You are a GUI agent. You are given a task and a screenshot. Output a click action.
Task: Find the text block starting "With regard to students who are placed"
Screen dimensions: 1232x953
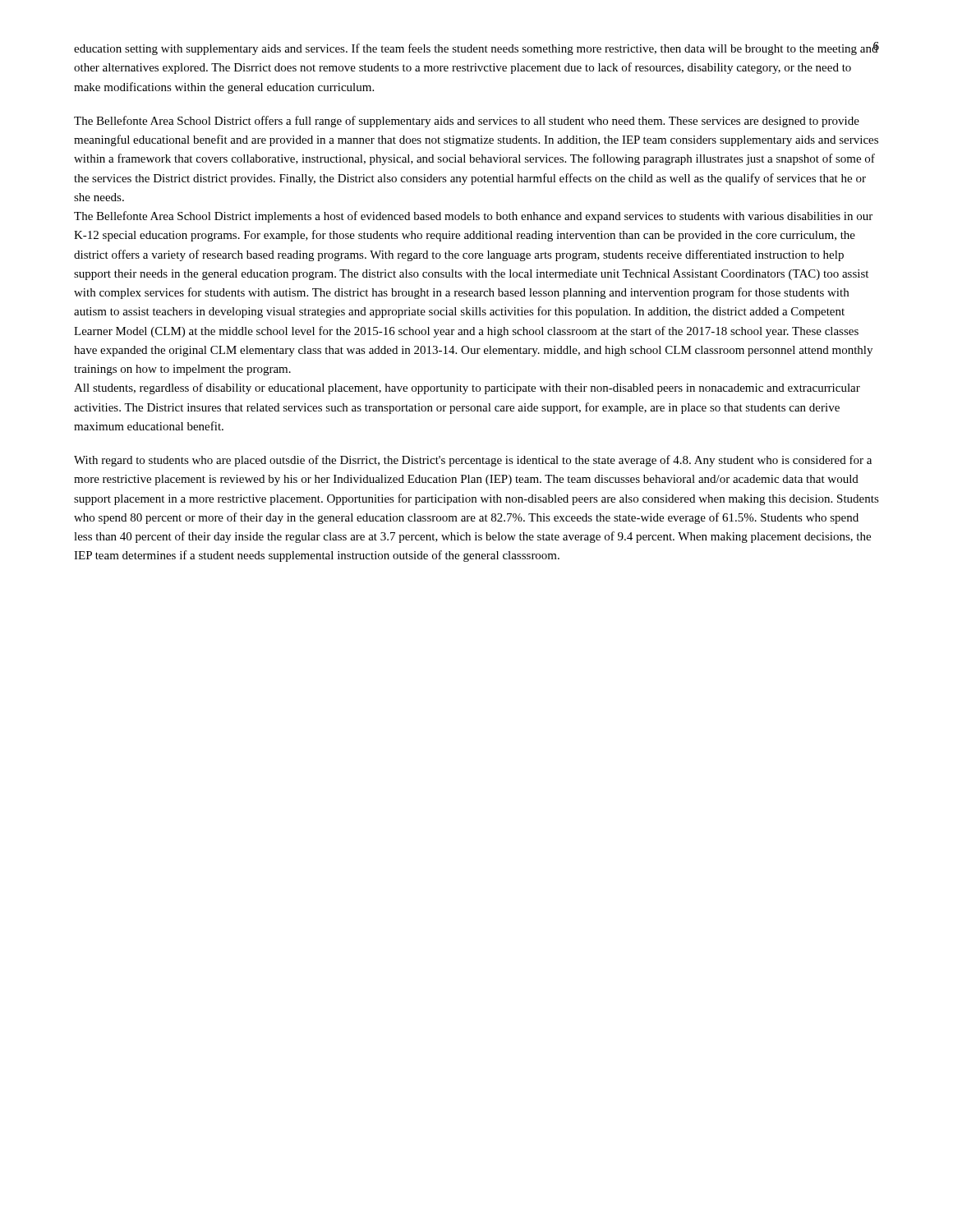click(476, 508)
